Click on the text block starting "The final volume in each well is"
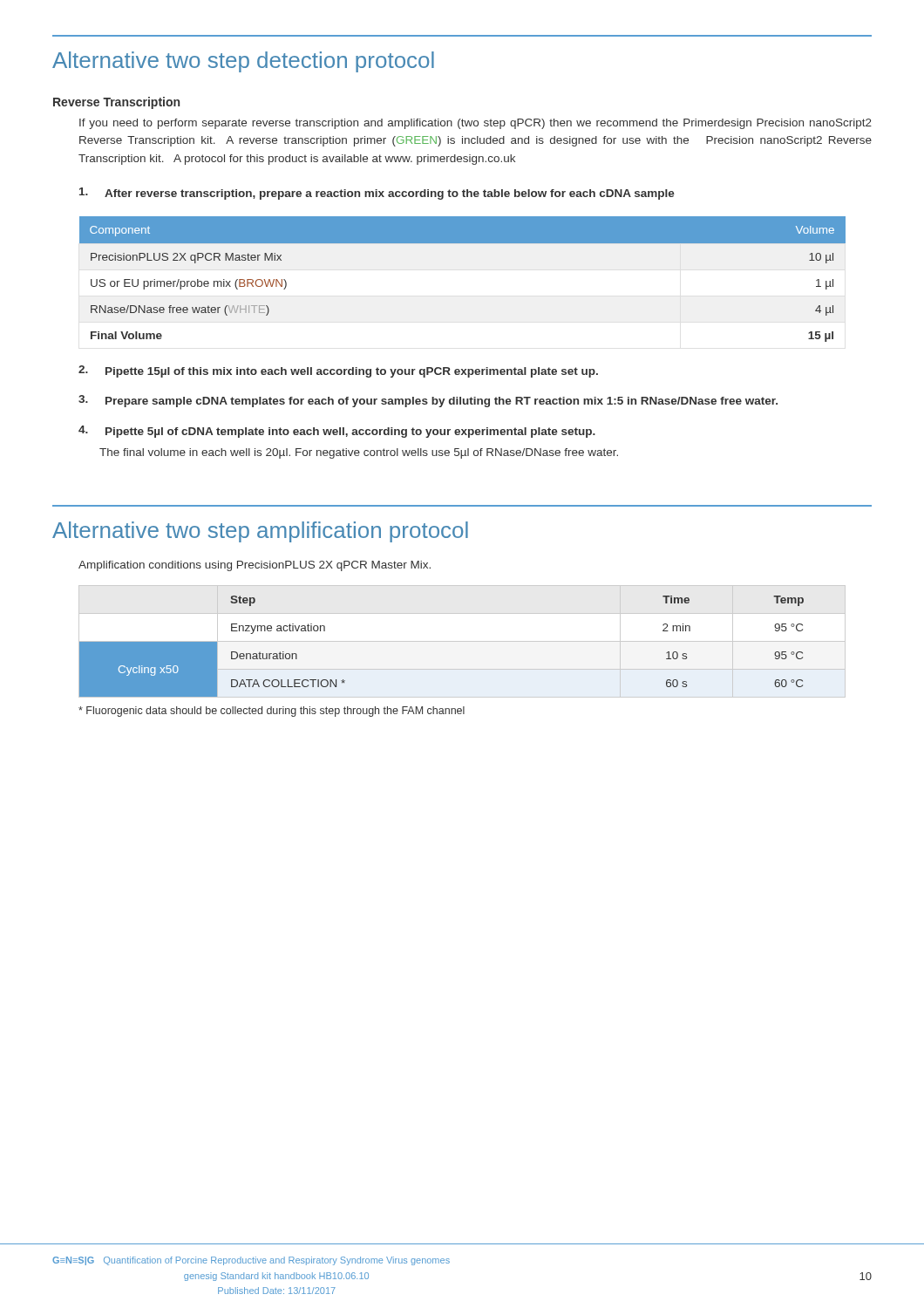 (x=359, y=452)
